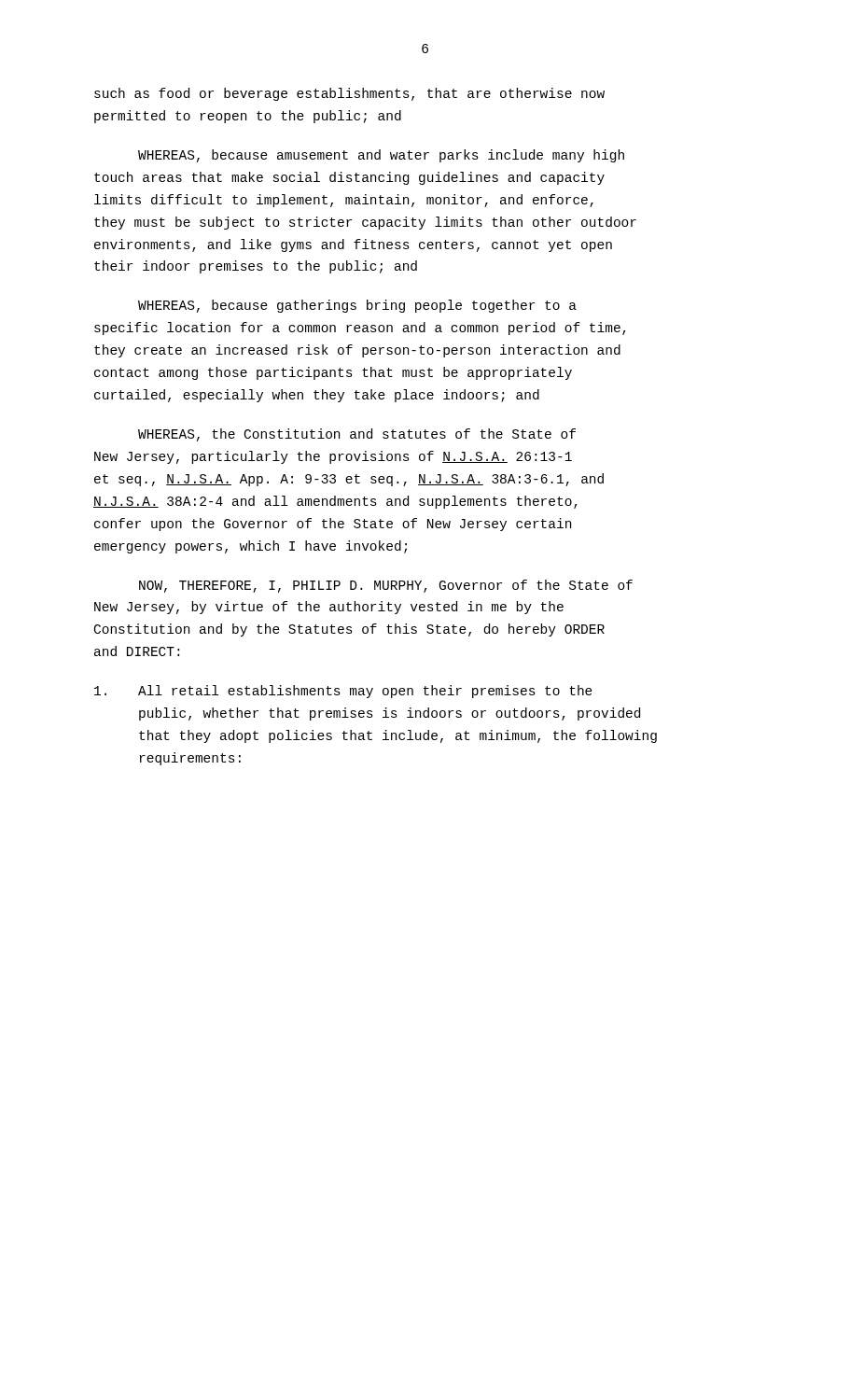Locate the block of text that opens with "WHEREAS, the Constitution and statutes of the"
Viewport: 850px width, 1400px height.
(349, 491)
